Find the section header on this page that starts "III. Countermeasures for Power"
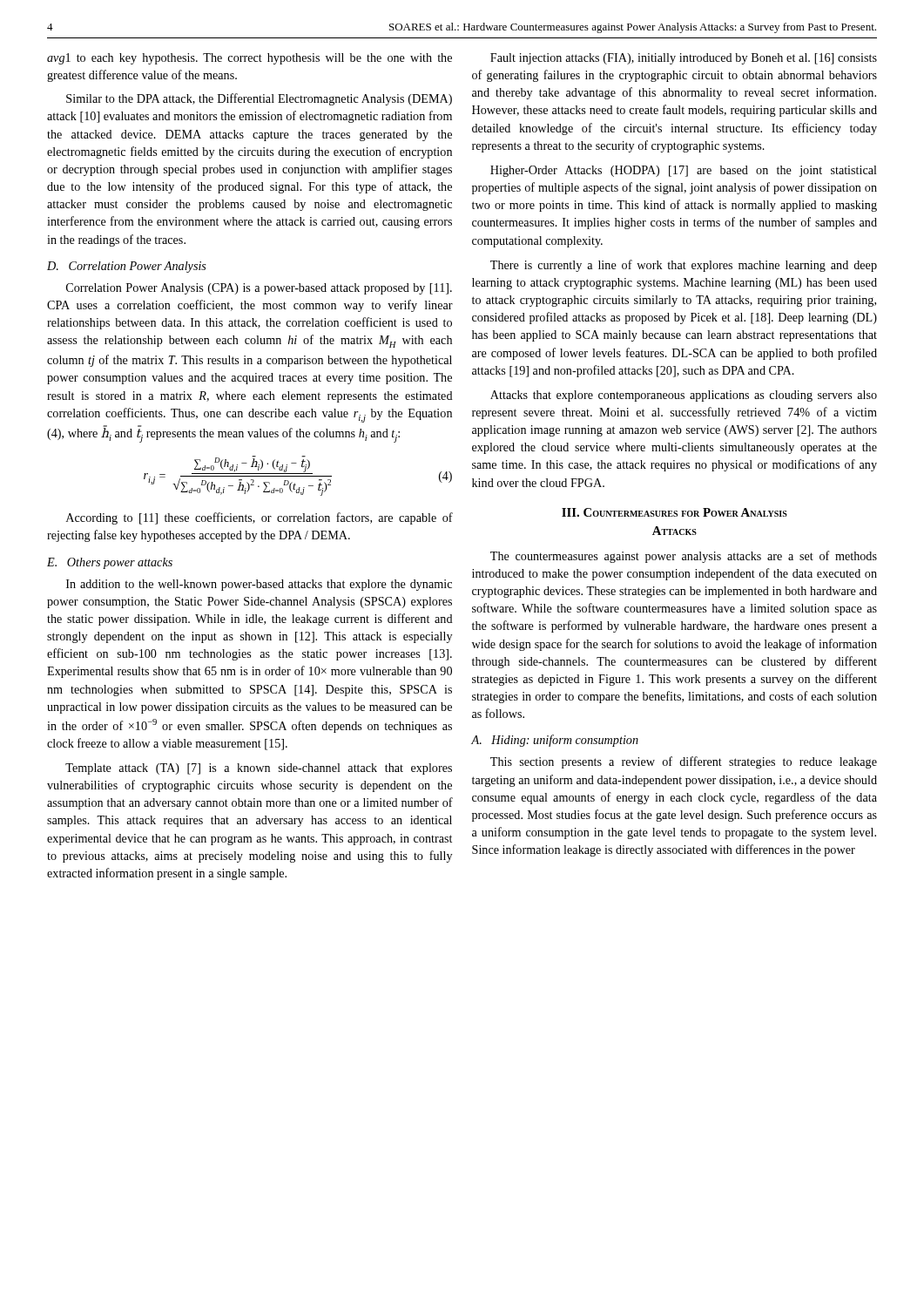 [674, 522]
